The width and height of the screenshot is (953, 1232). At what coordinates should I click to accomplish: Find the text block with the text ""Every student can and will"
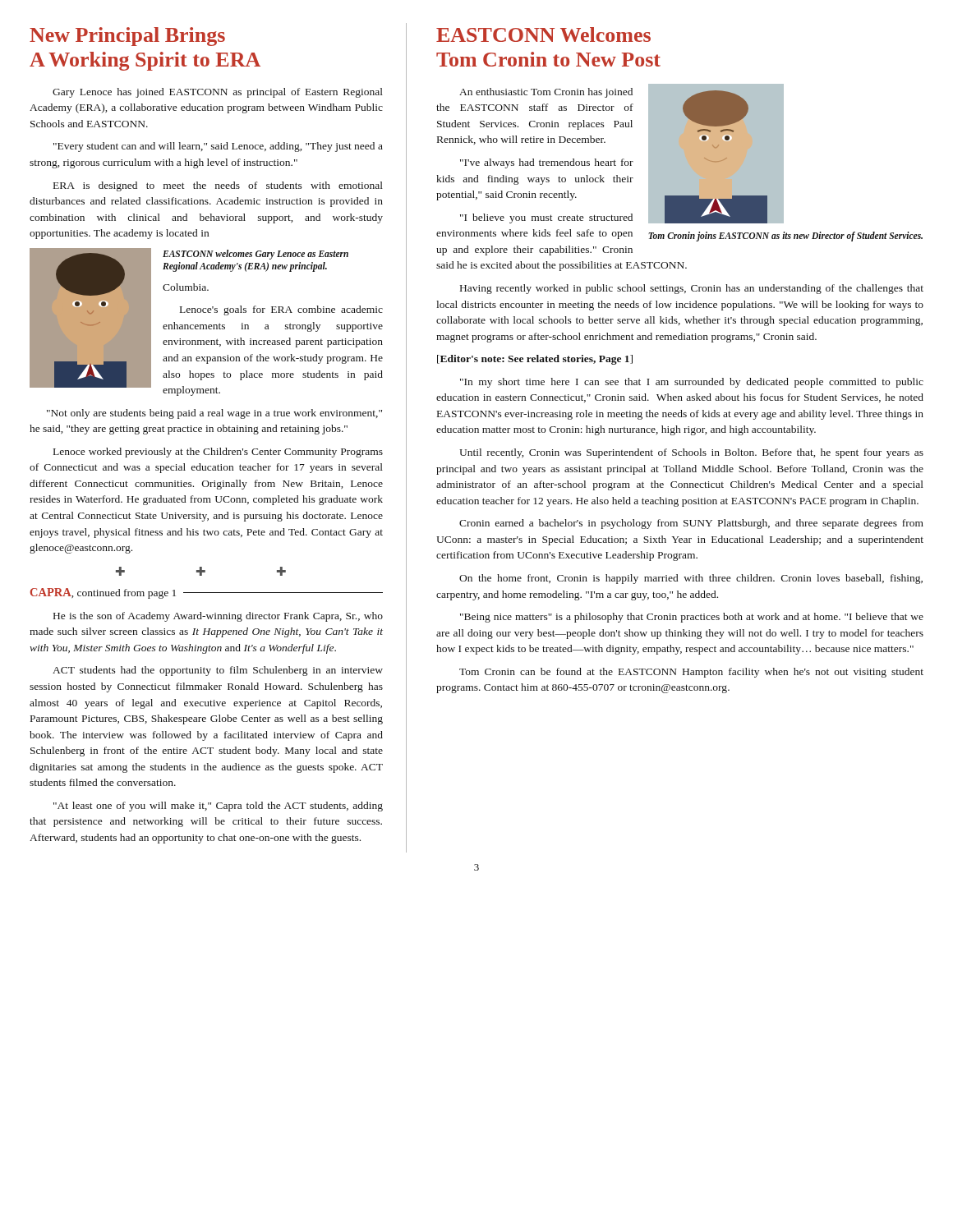206,154
